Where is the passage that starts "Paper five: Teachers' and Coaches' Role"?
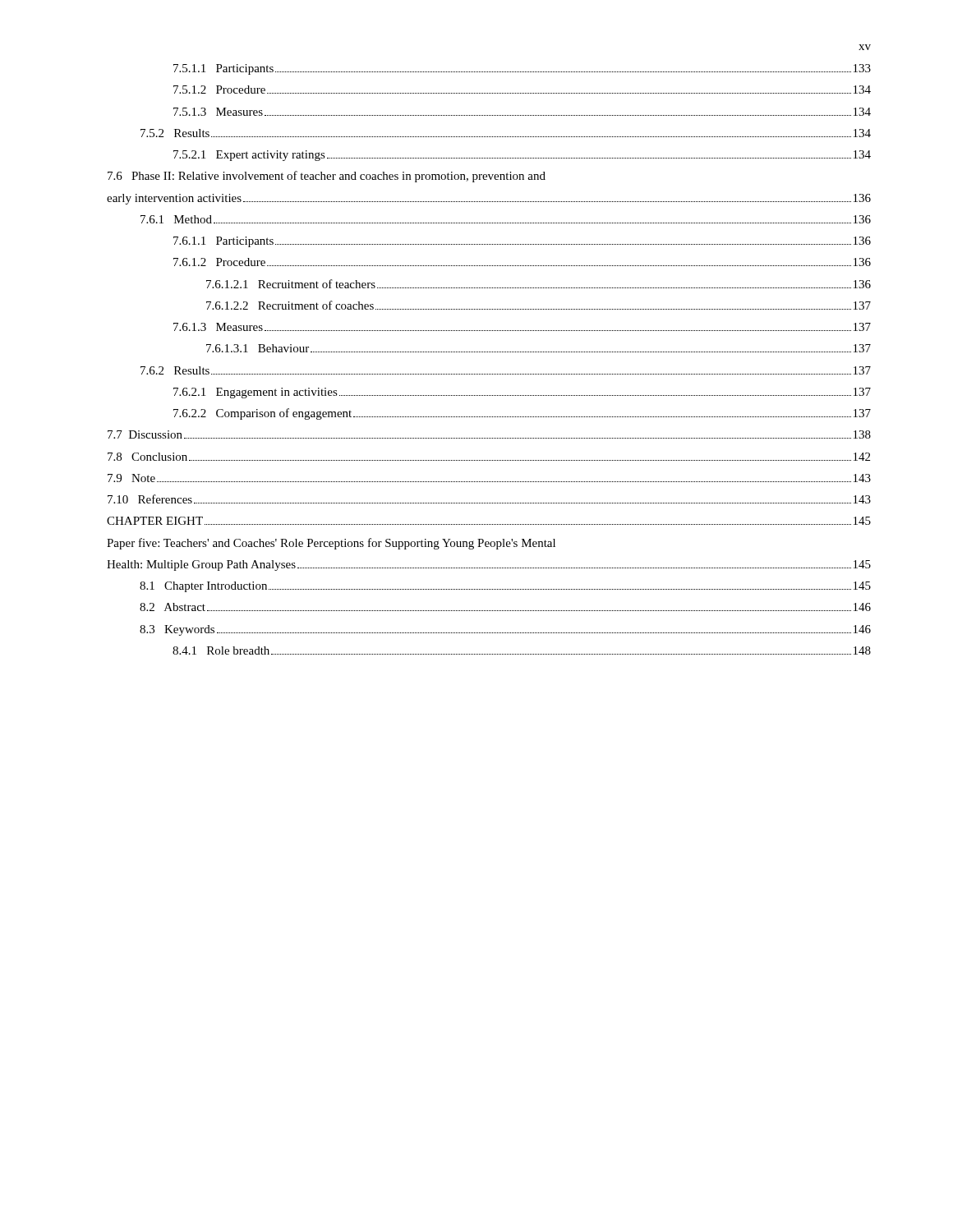953x1232 pixels. 489,553
